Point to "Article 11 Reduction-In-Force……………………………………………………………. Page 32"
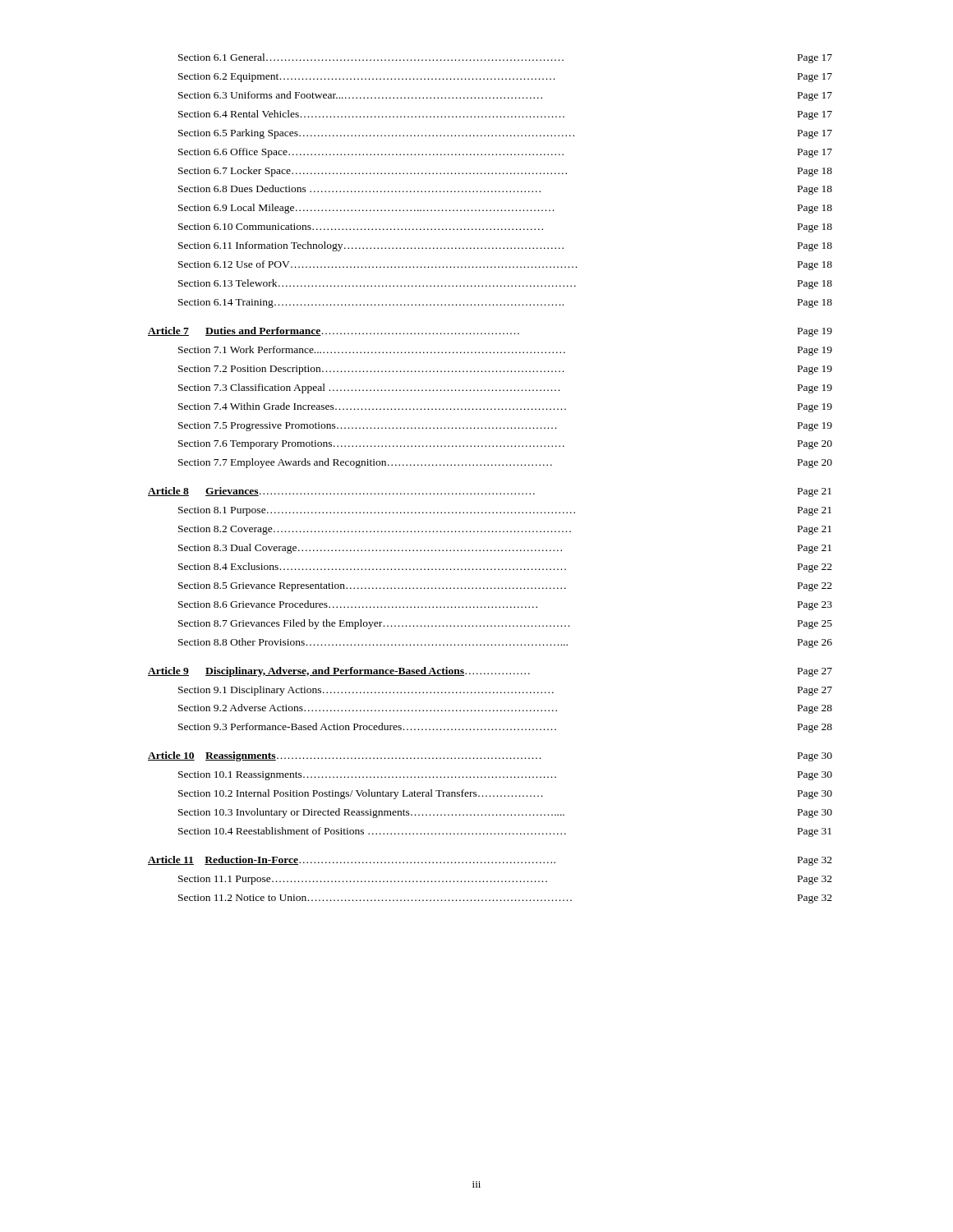The height and width of the screenshot is (1232, 953). coord(497,860)
